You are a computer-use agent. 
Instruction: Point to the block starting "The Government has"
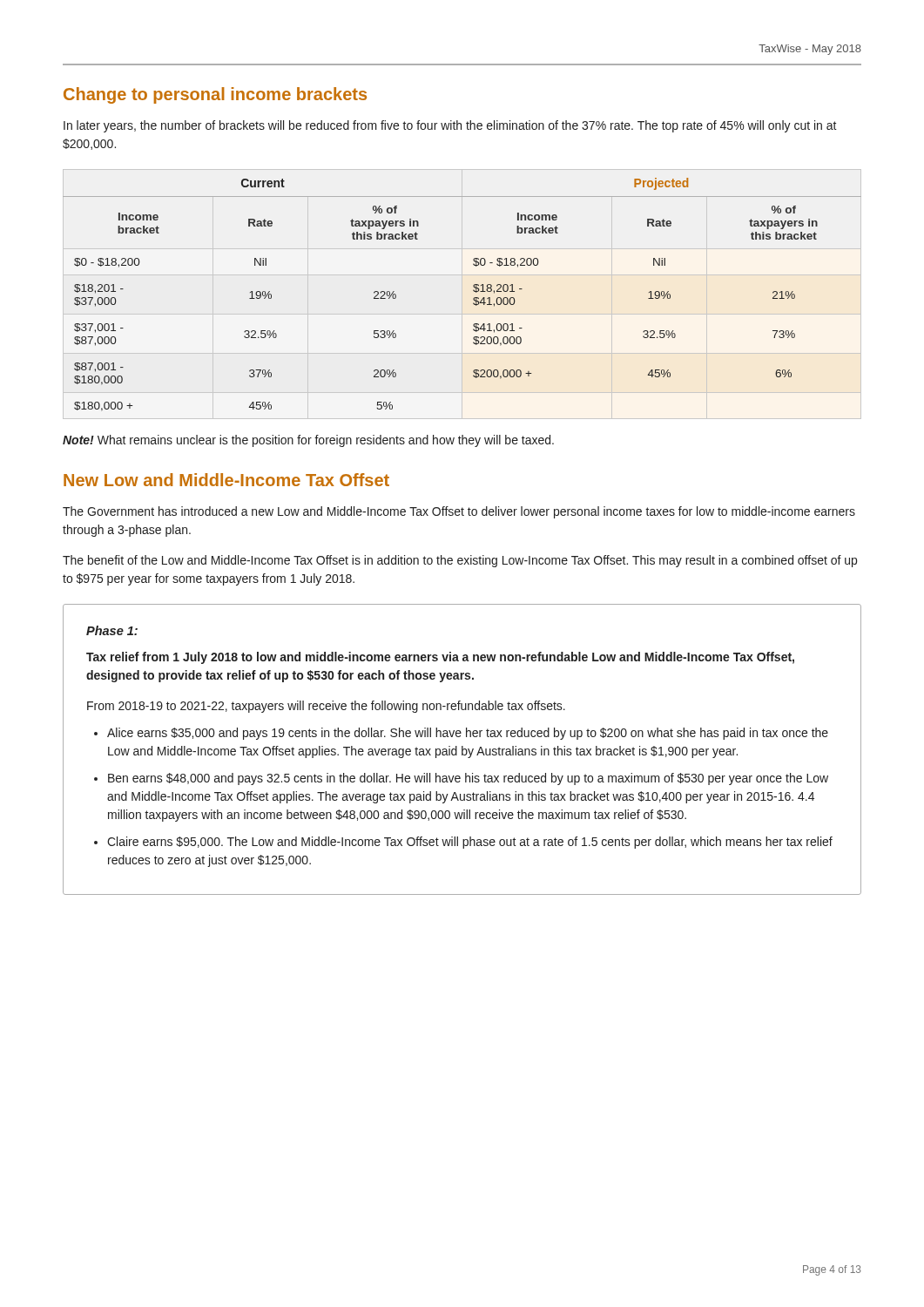coord(459,521)
